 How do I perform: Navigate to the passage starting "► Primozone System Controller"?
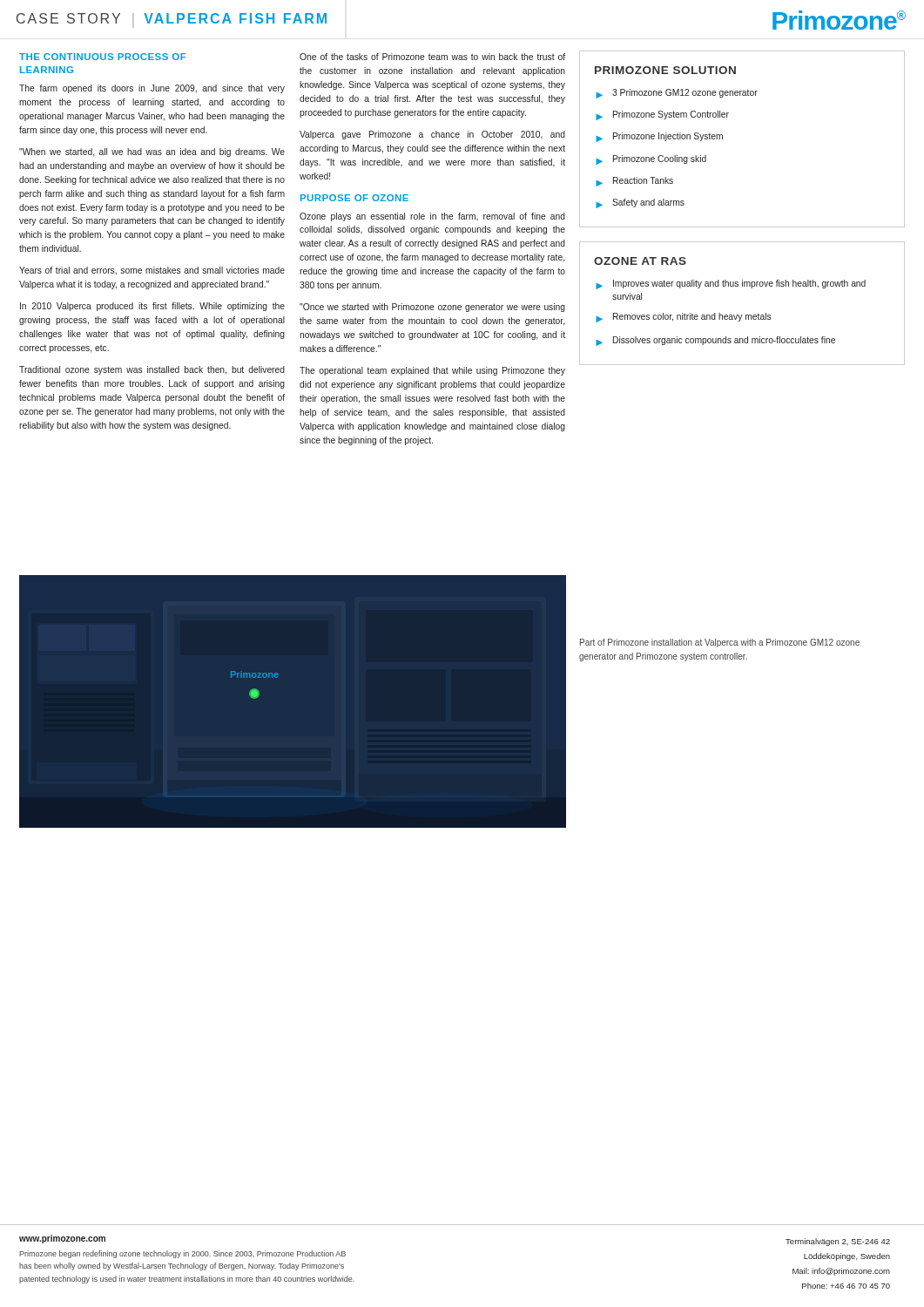[661, 117]
